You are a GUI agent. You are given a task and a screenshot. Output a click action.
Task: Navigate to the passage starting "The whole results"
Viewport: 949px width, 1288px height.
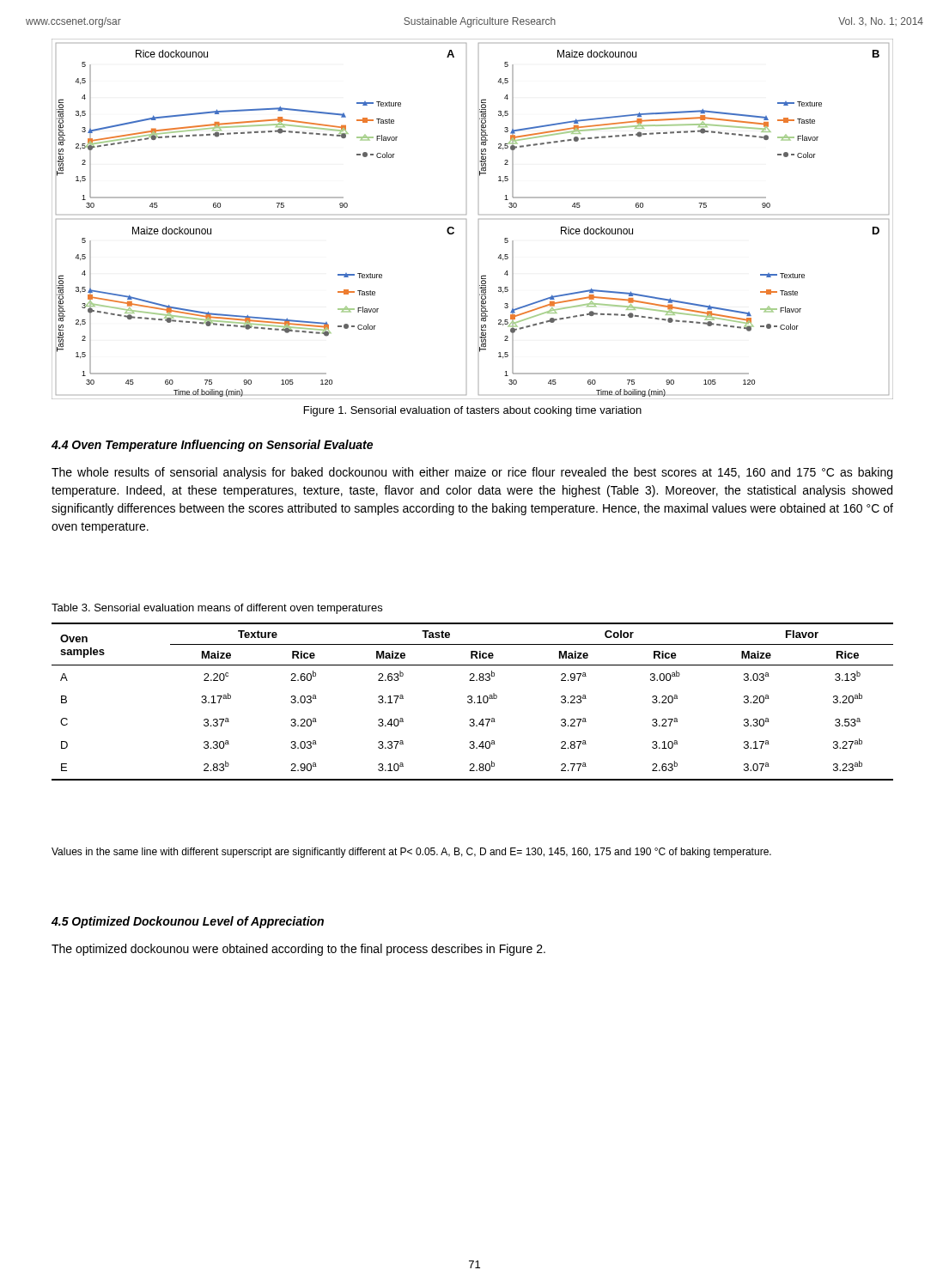472,499
